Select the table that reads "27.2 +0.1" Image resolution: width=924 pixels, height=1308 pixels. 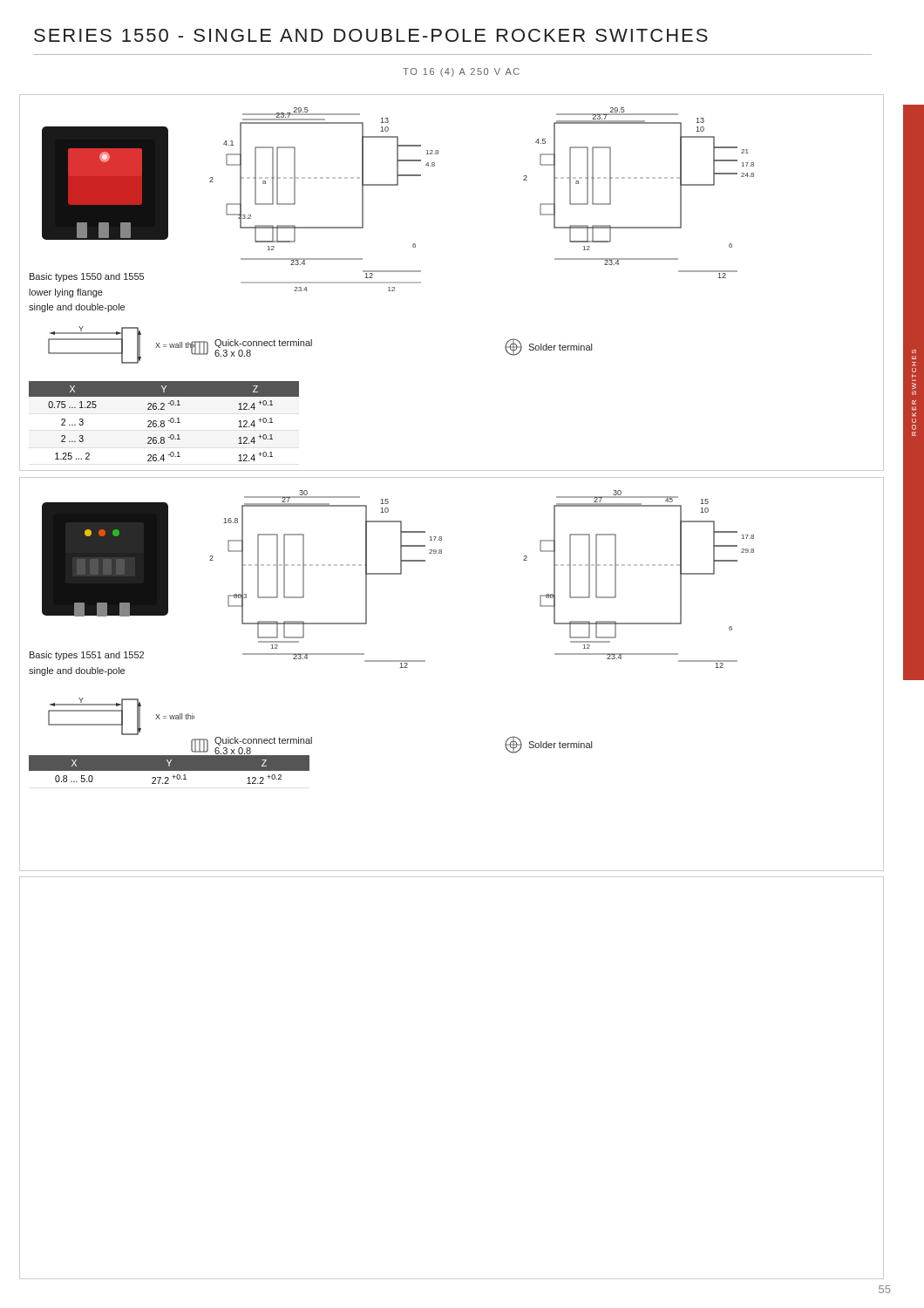pos(169,771)
